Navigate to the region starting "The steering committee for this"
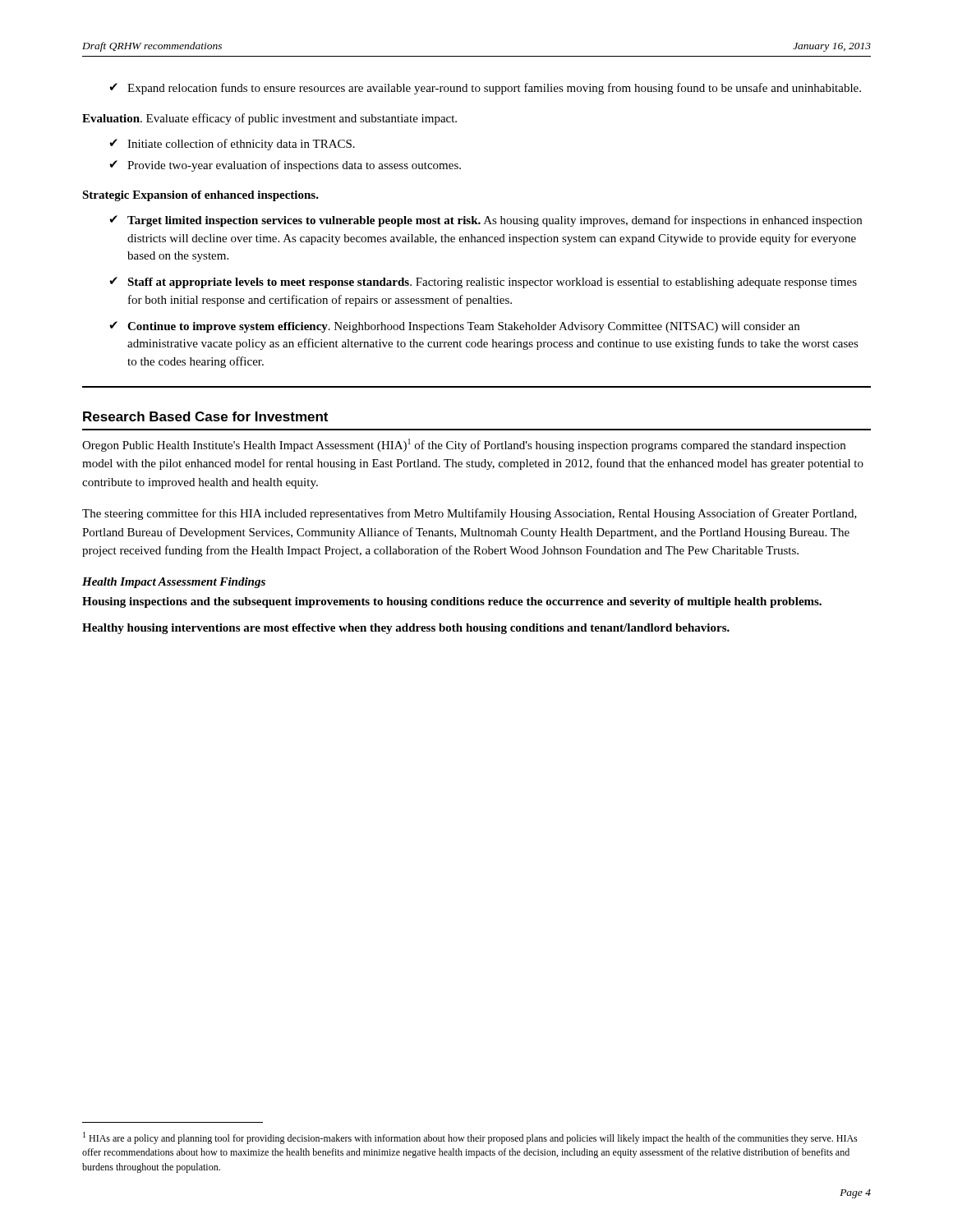 coord(470,532)
